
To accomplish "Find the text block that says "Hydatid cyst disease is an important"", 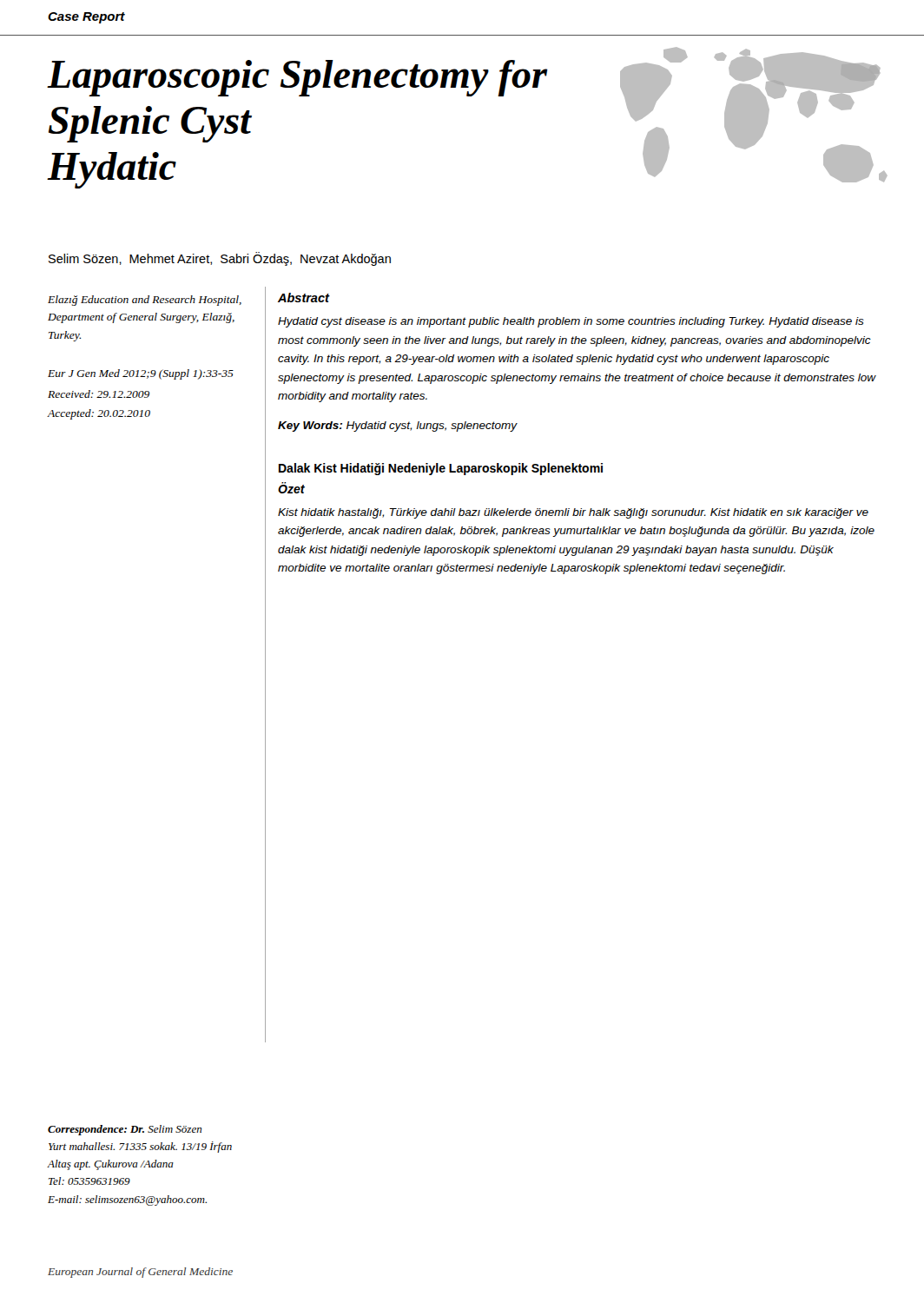I will pos(577,358).
